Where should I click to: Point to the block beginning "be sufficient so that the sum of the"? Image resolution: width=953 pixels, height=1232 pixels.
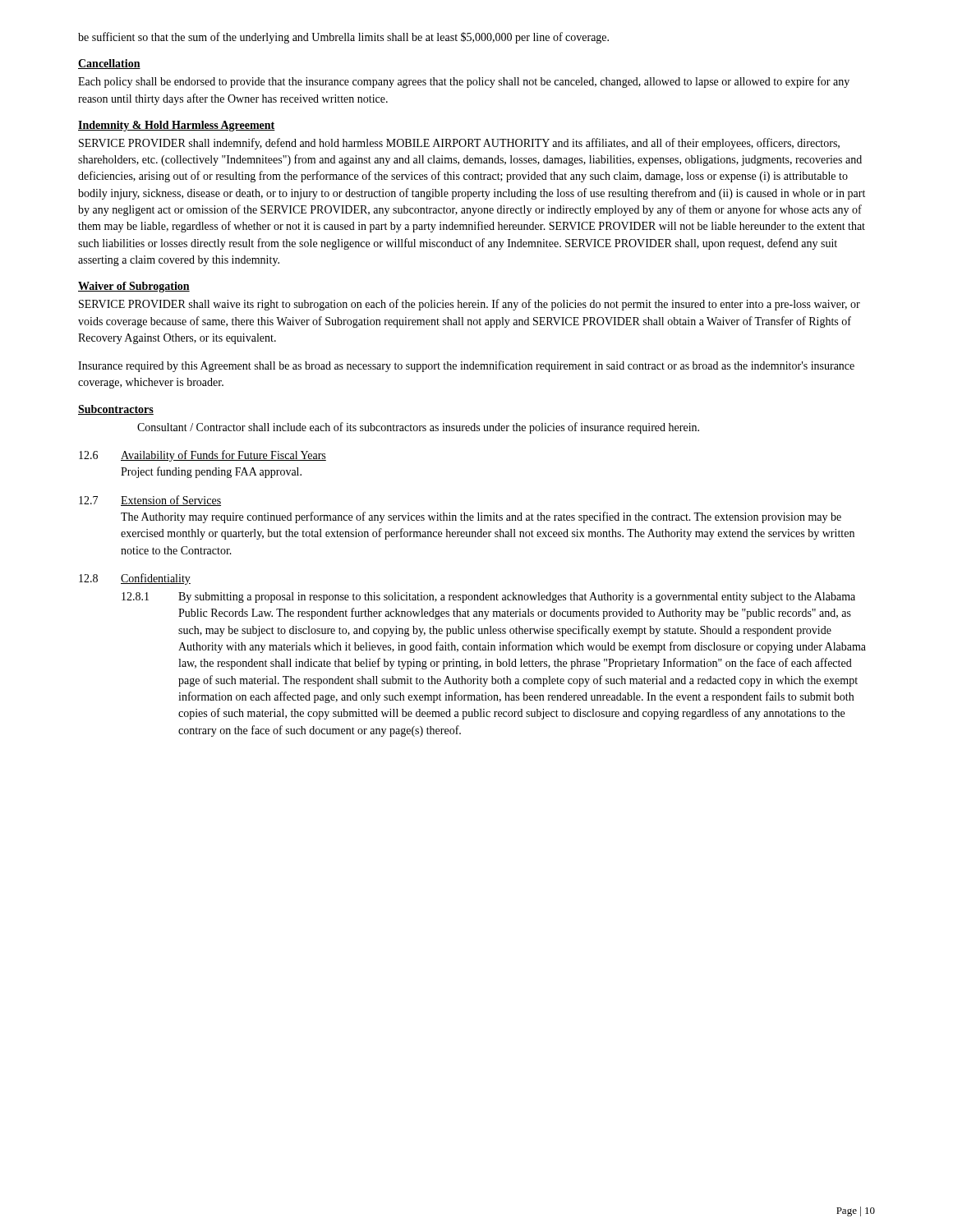click(x=344, y=37)
